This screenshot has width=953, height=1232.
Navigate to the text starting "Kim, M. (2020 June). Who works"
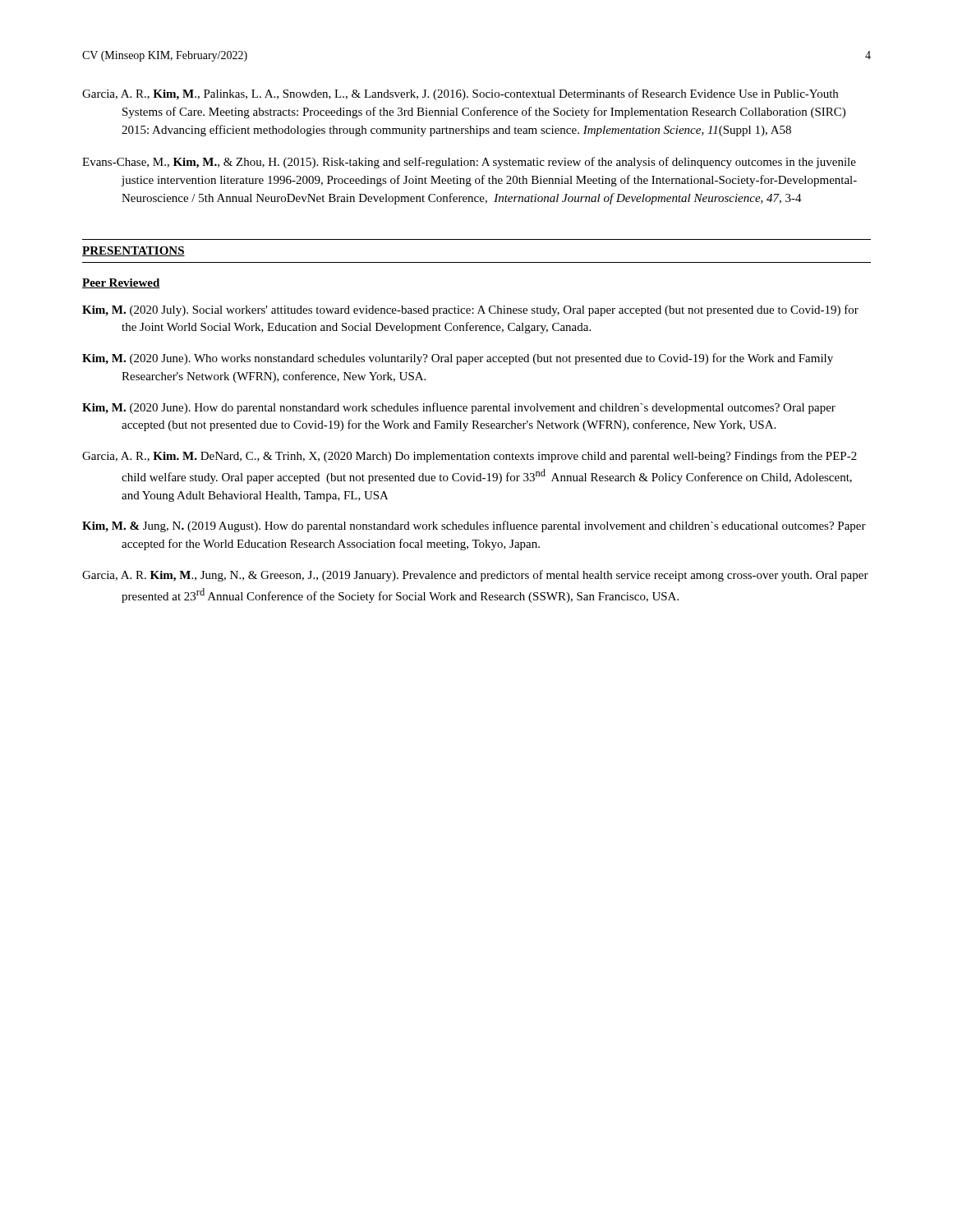pyautogui.click(x=458, y=367)
